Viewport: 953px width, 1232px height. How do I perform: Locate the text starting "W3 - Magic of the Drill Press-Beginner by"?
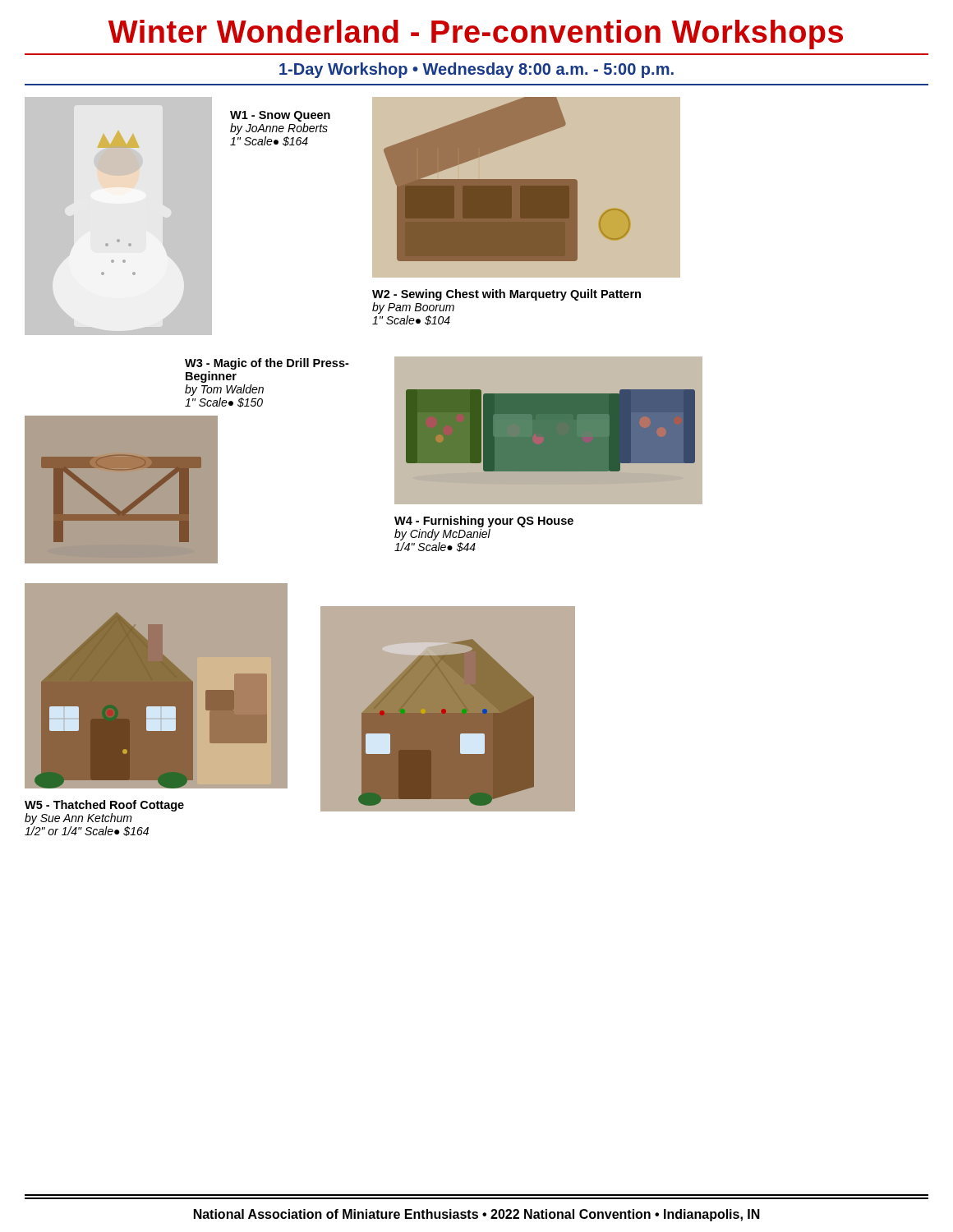coord(267,364)
